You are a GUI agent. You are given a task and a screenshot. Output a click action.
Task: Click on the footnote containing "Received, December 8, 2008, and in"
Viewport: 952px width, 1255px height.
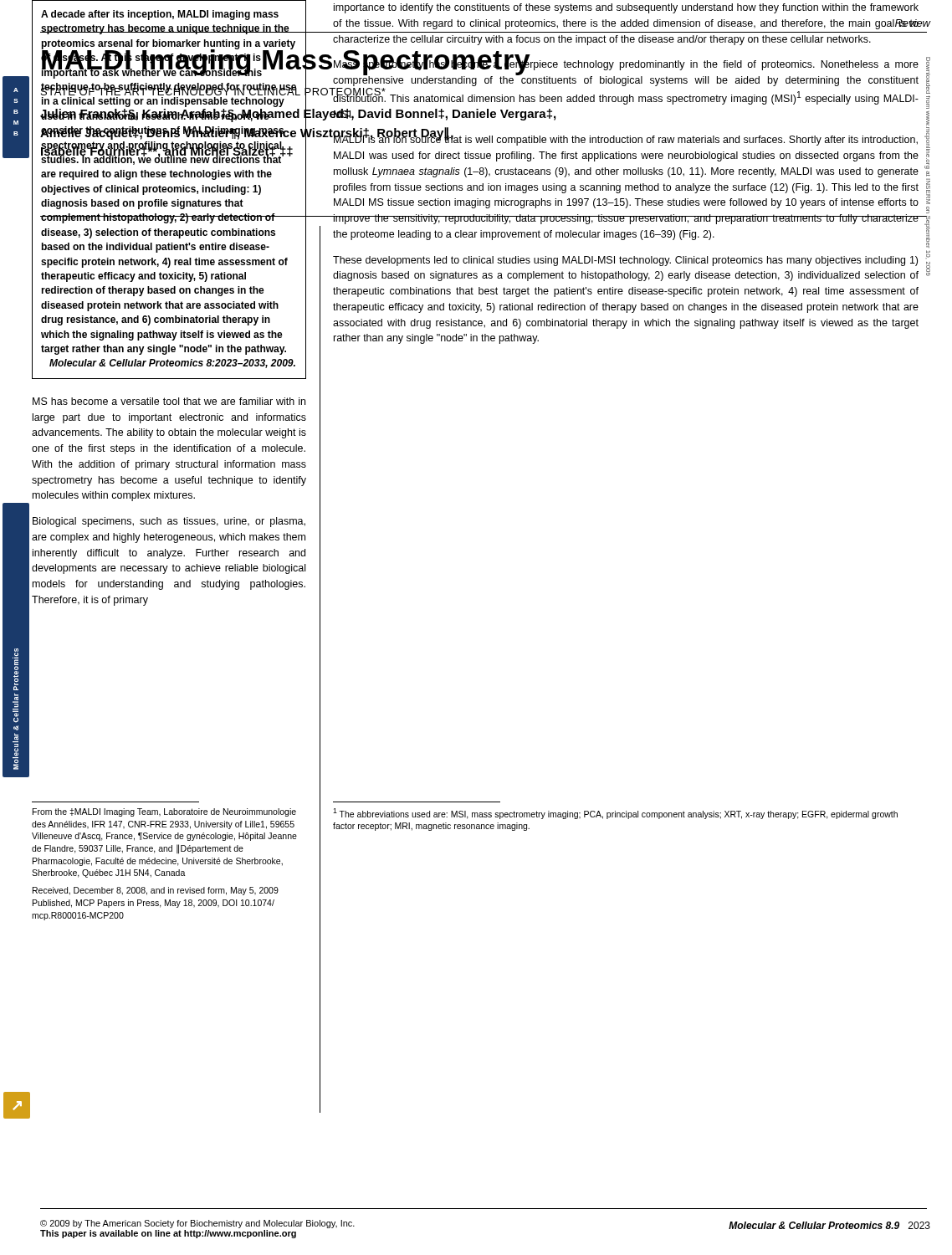[155, 890]
